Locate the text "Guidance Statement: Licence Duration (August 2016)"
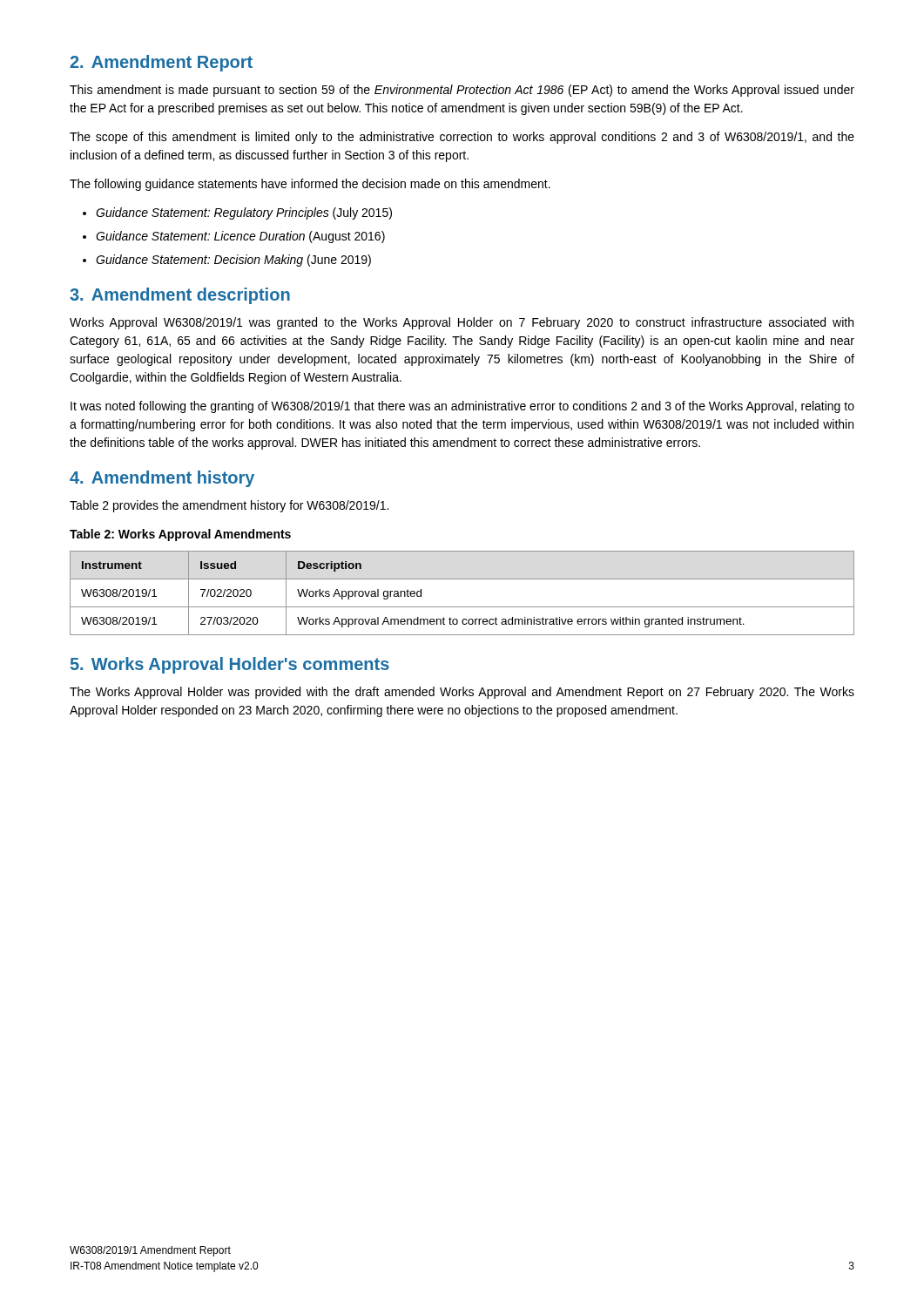Screen dimensions: 1307x924 pos(240,237)
